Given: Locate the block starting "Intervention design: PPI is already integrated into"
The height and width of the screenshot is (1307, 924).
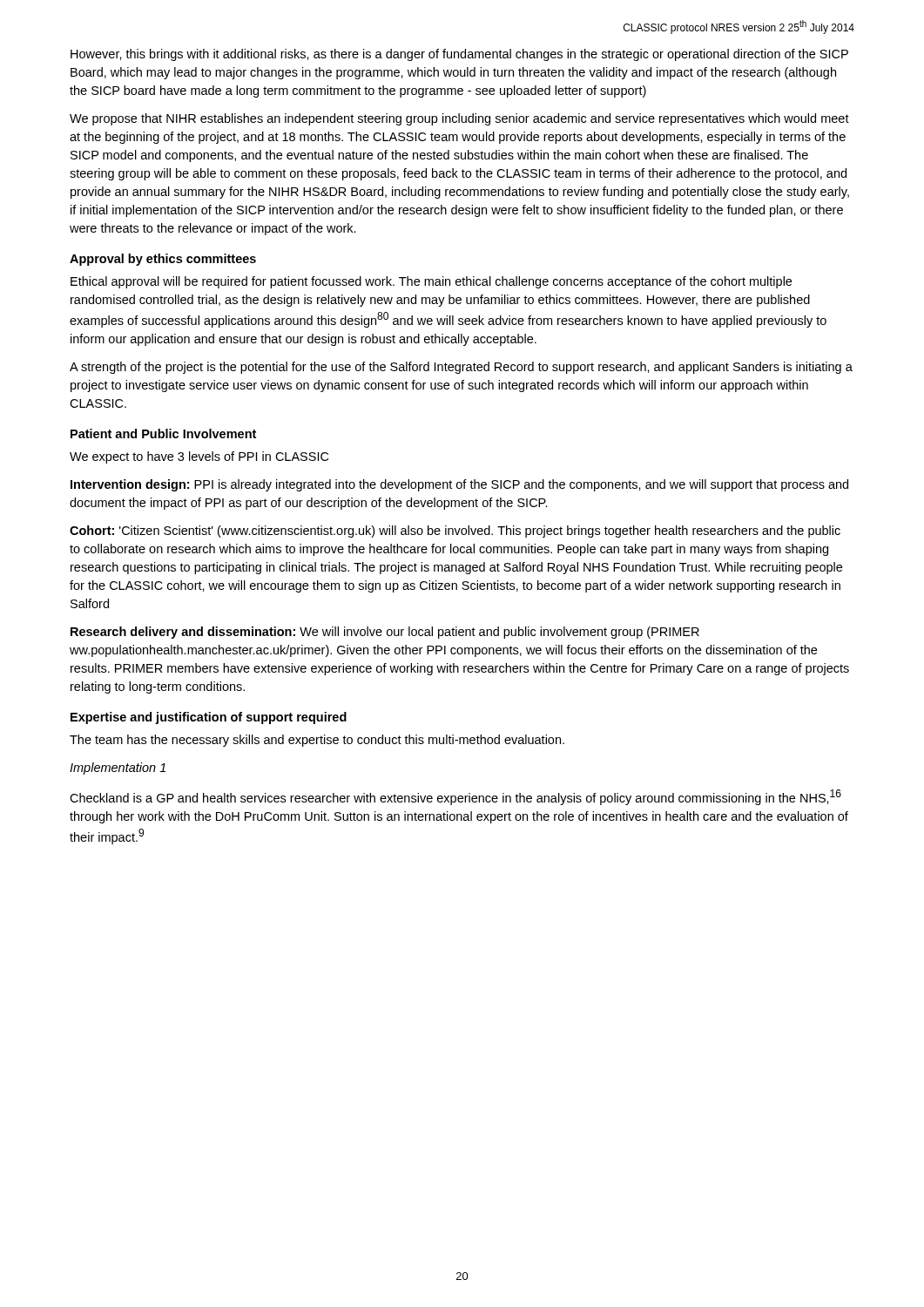Looking at the screenshot, I should (x=462, y=494).
